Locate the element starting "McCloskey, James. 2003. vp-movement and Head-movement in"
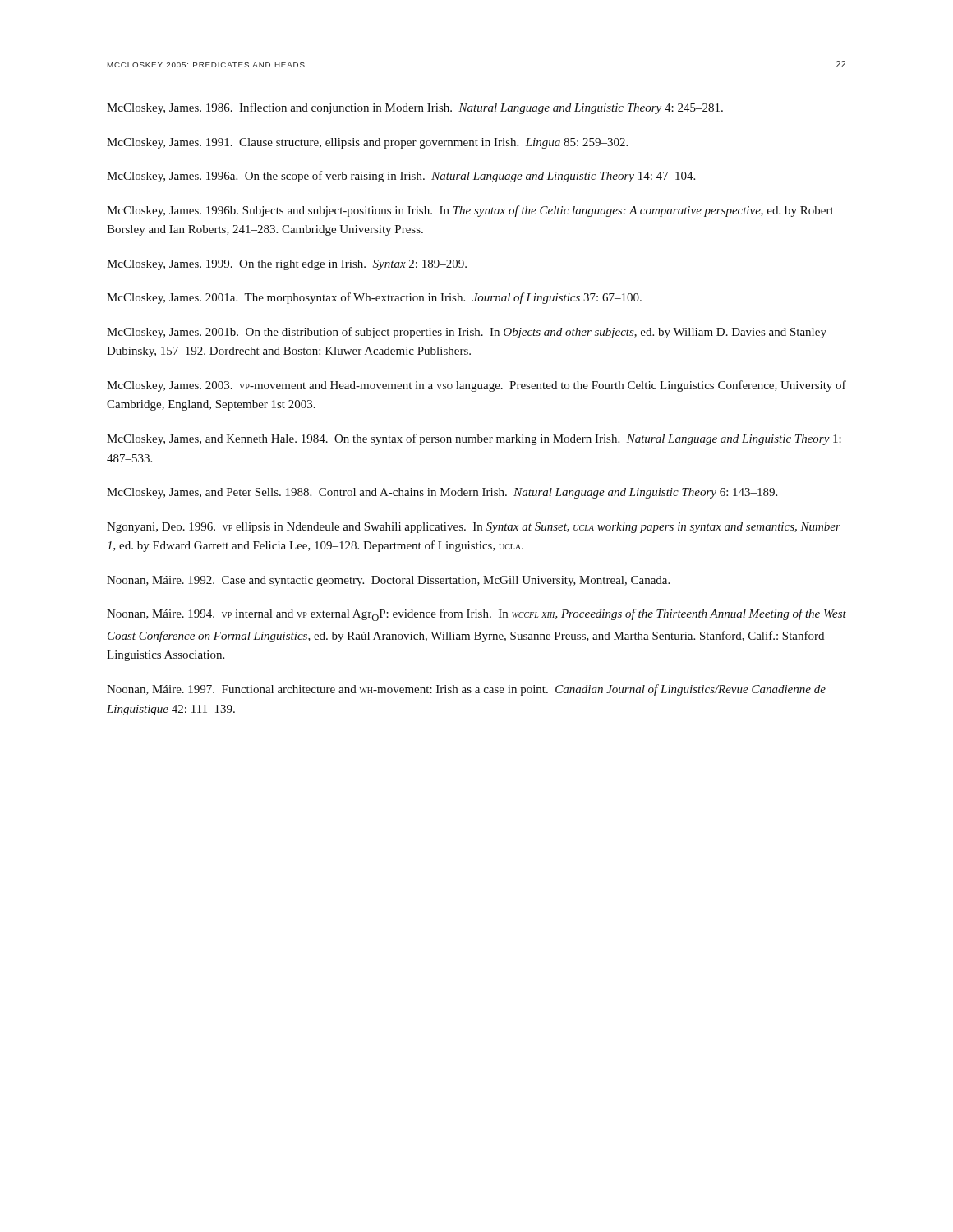This screenshot has width=953, height=1232. pos(476,395)
